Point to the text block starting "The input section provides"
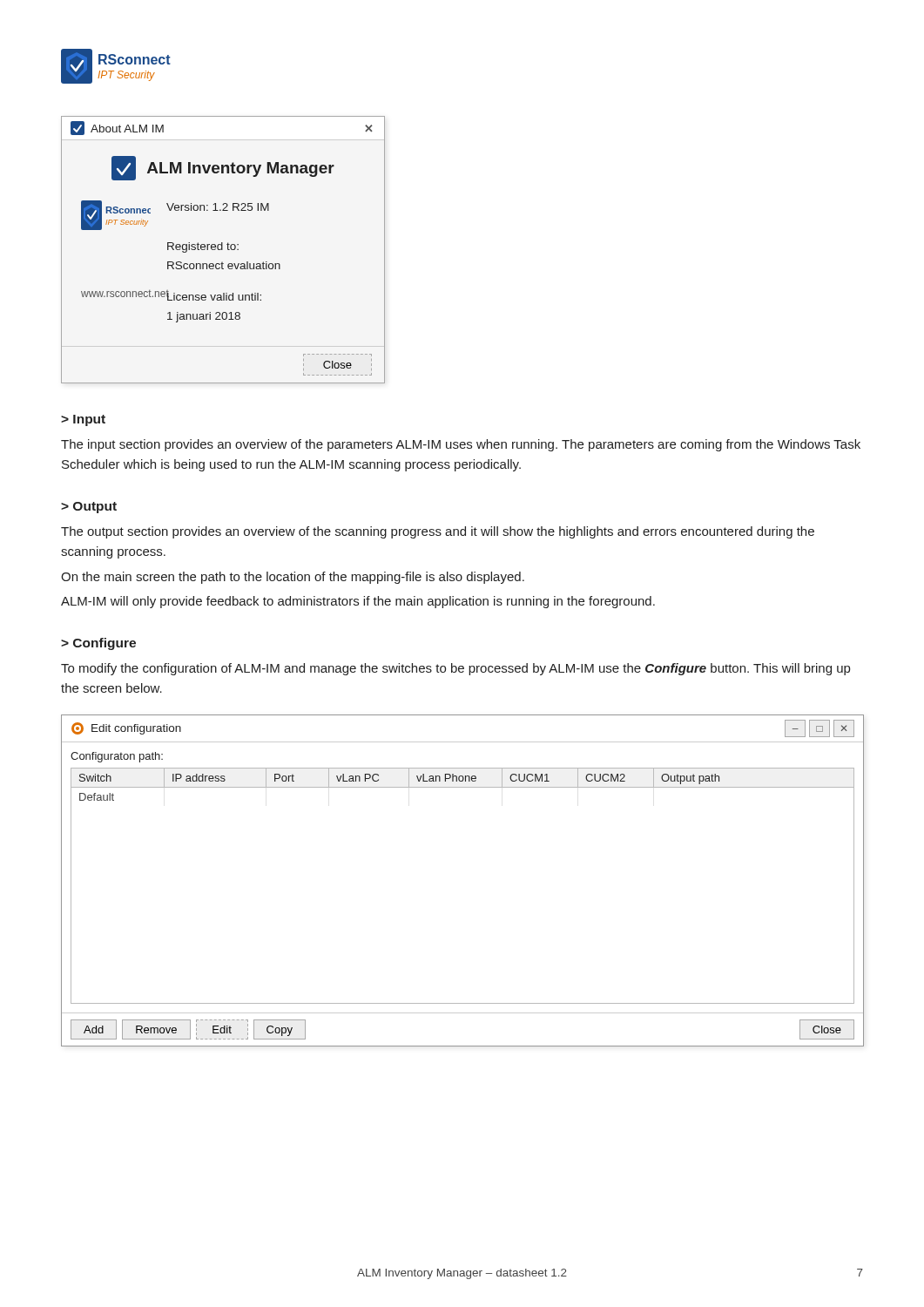 [x=461, y=454]
